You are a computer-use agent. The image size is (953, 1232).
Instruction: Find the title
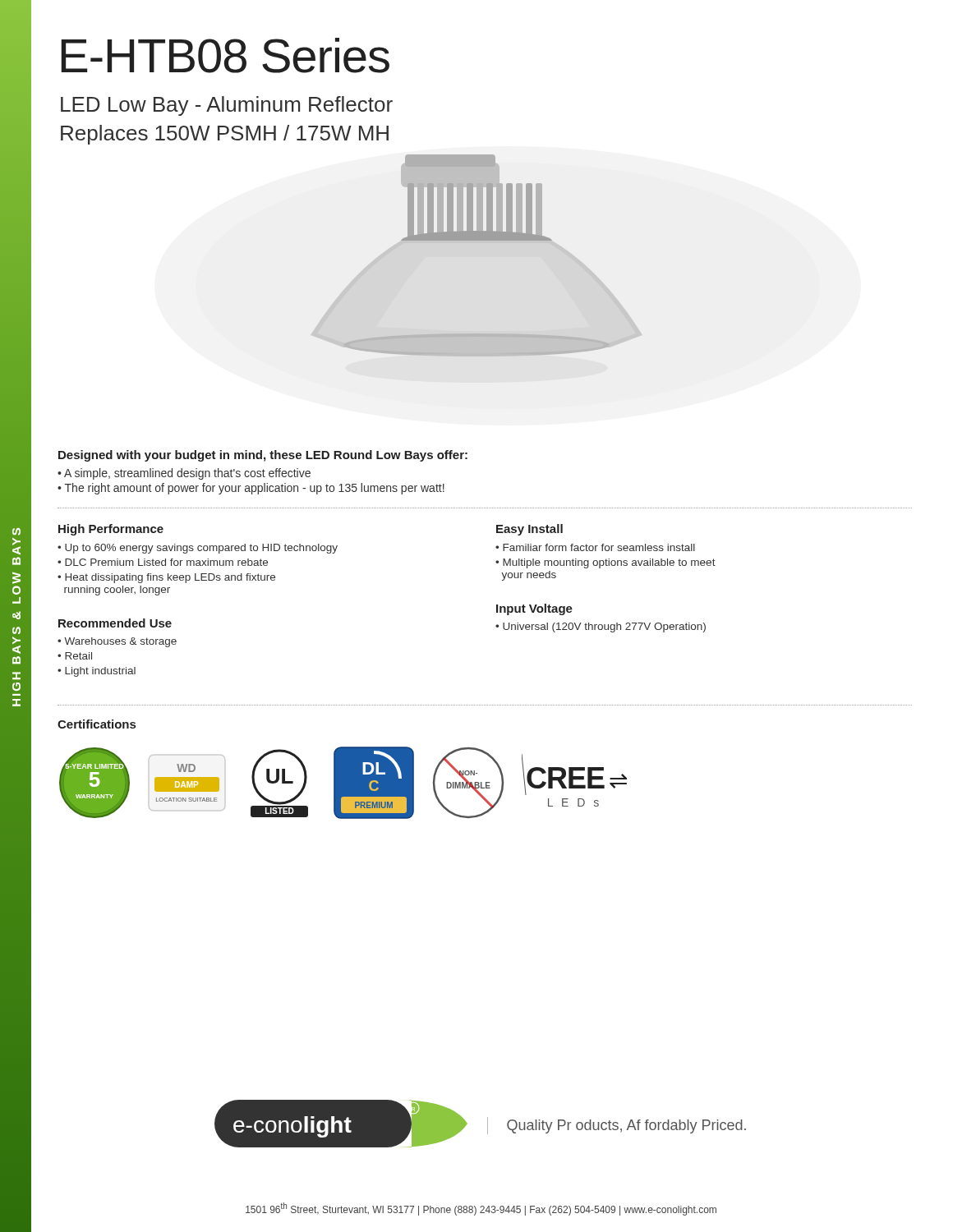(x=224, y=56)
